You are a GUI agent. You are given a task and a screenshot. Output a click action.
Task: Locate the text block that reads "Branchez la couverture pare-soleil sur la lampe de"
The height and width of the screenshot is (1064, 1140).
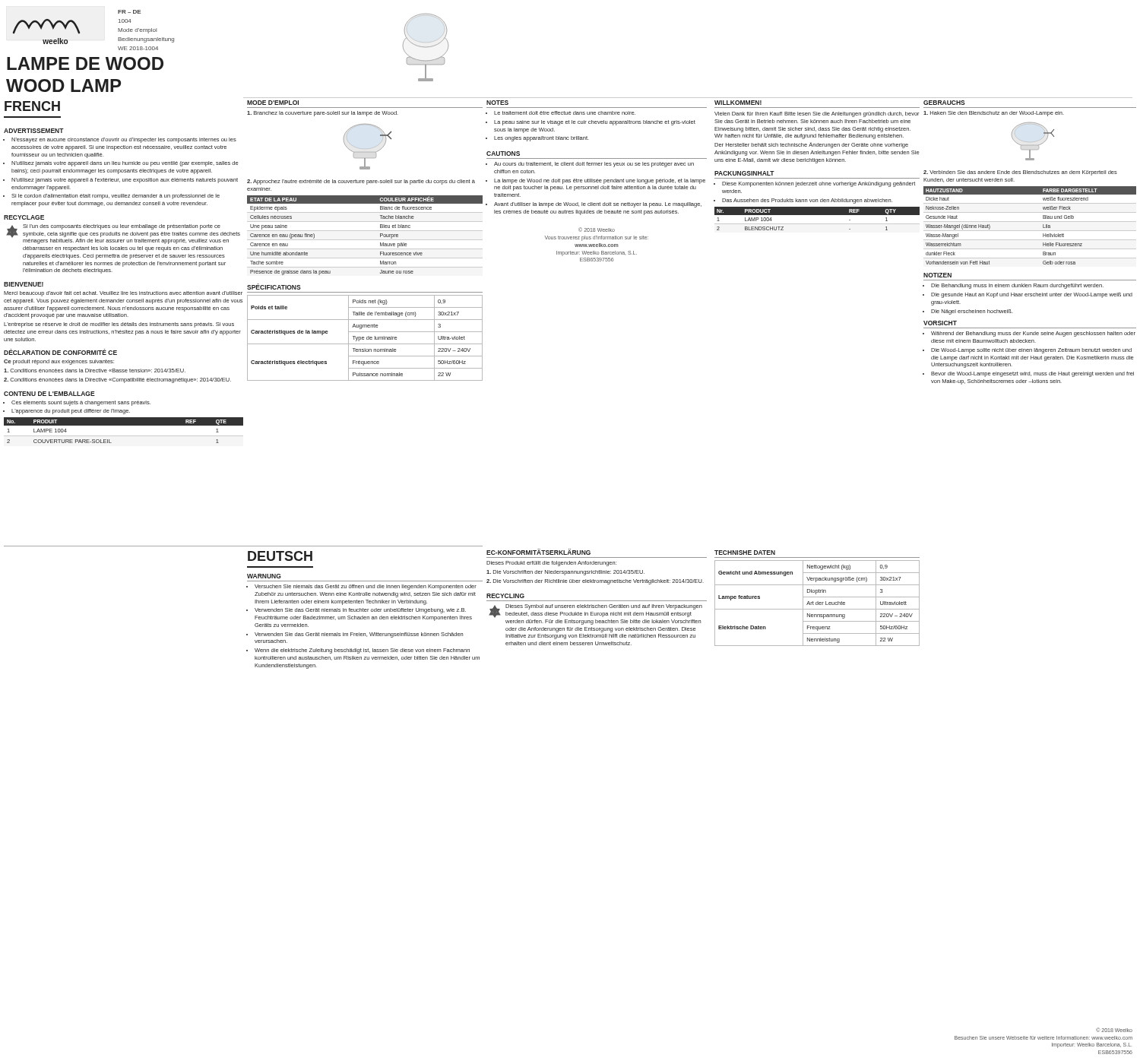click(x=365, y=113)
